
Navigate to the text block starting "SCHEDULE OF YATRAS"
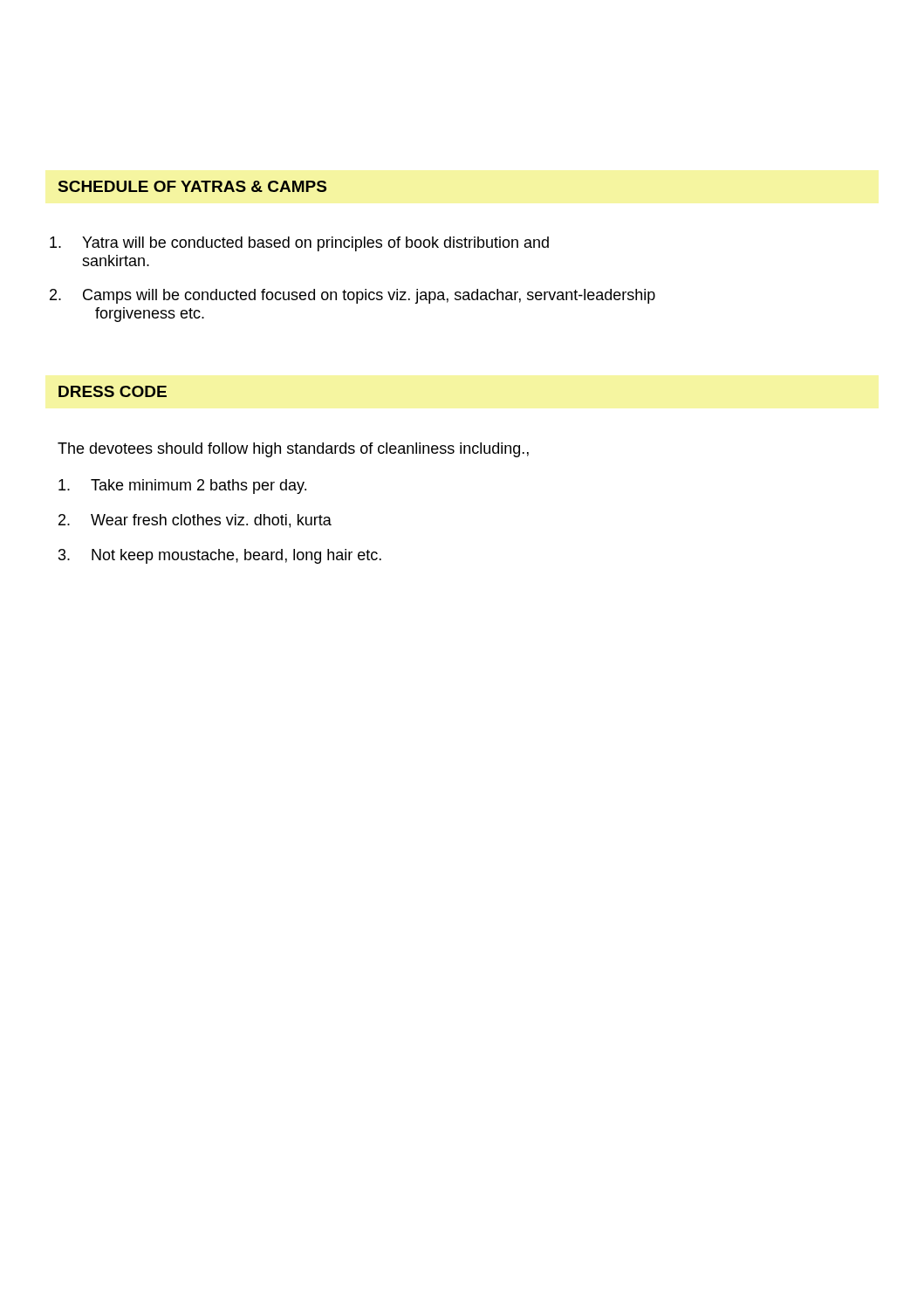point(192,186)
